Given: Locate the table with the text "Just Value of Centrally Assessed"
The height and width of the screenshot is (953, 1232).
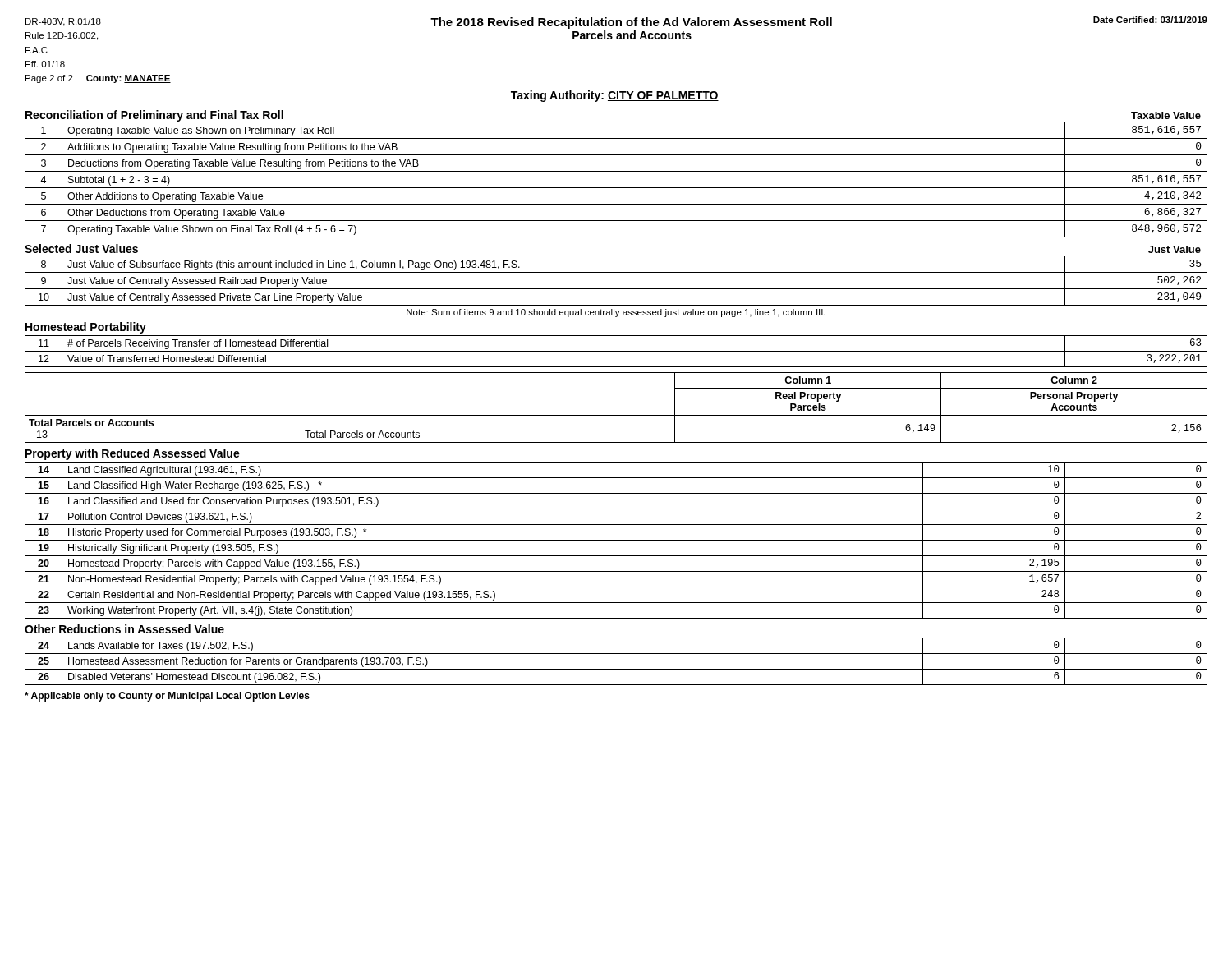Looking at the screenshot, I should pyautogui.click(x=616, y=281).
